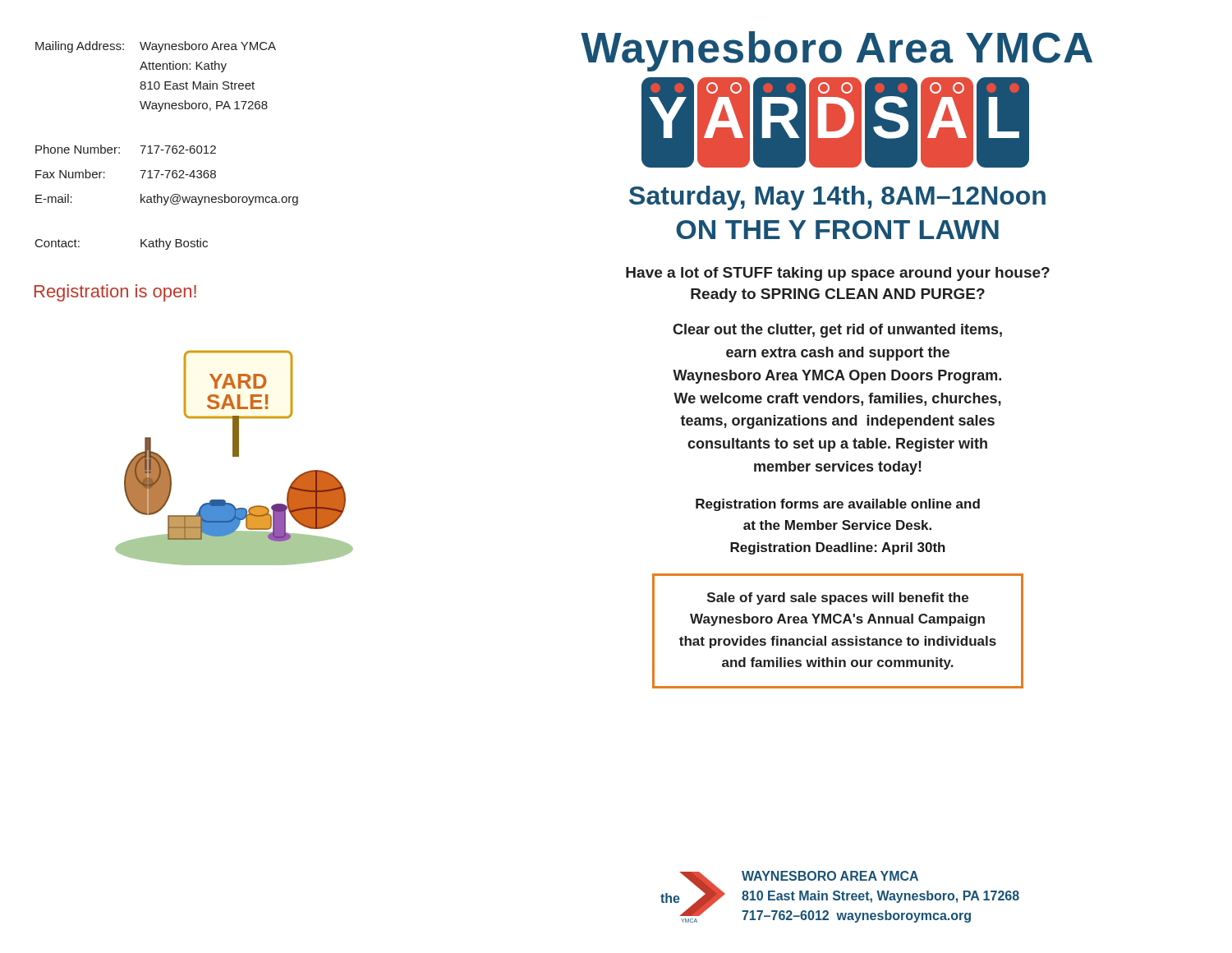Select the section header that says "Registration is open!"
Viewport: 1232px width, 953px height.
[115, 291]
